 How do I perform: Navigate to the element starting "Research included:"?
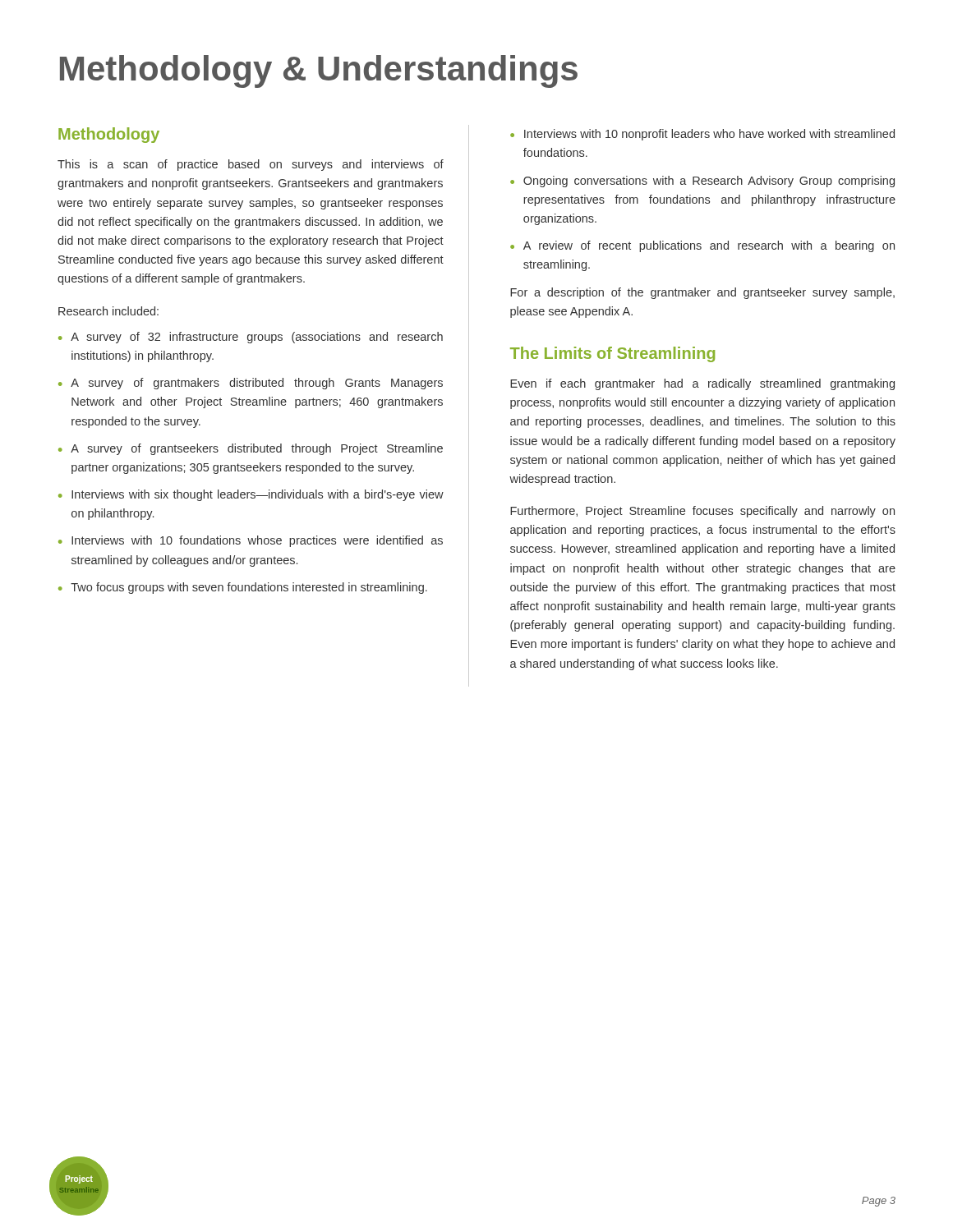click(108, 311)
